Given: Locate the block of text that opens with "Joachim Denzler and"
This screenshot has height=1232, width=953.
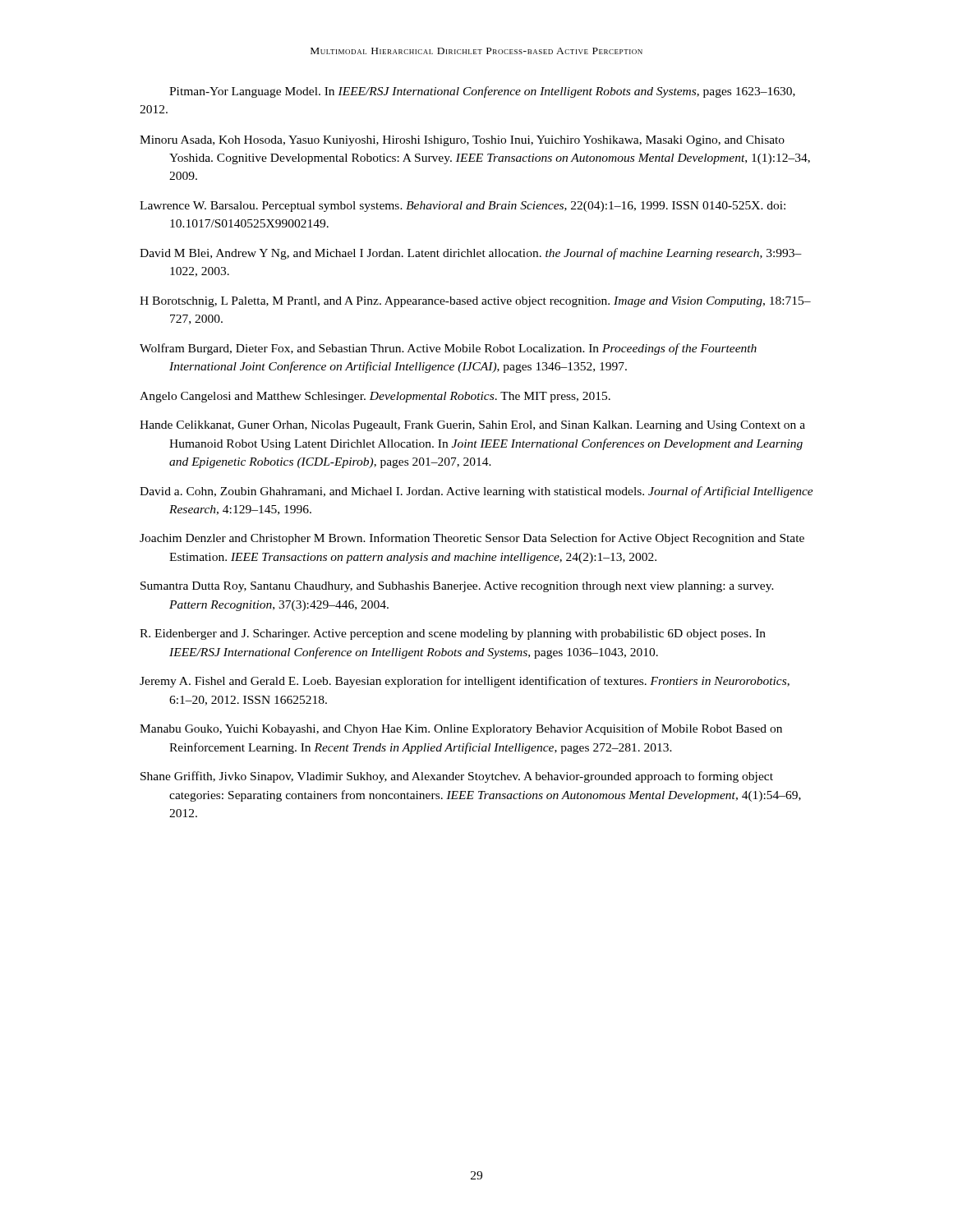Looking at the screenshot, I should (476, 548).
